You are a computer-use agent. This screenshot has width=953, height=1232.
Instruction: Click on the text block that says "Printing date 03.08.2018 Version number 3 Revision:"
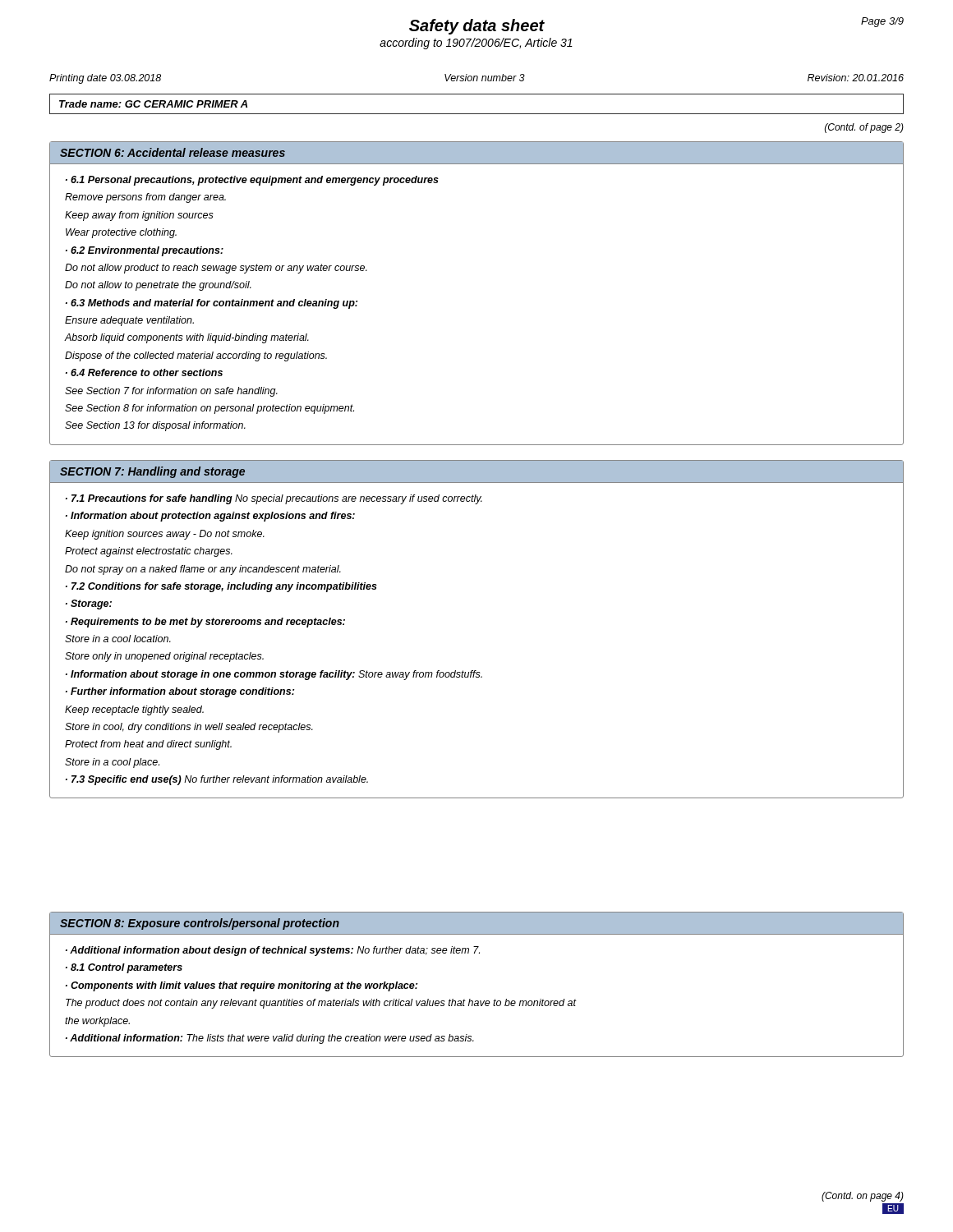click(x=476, y=78)
